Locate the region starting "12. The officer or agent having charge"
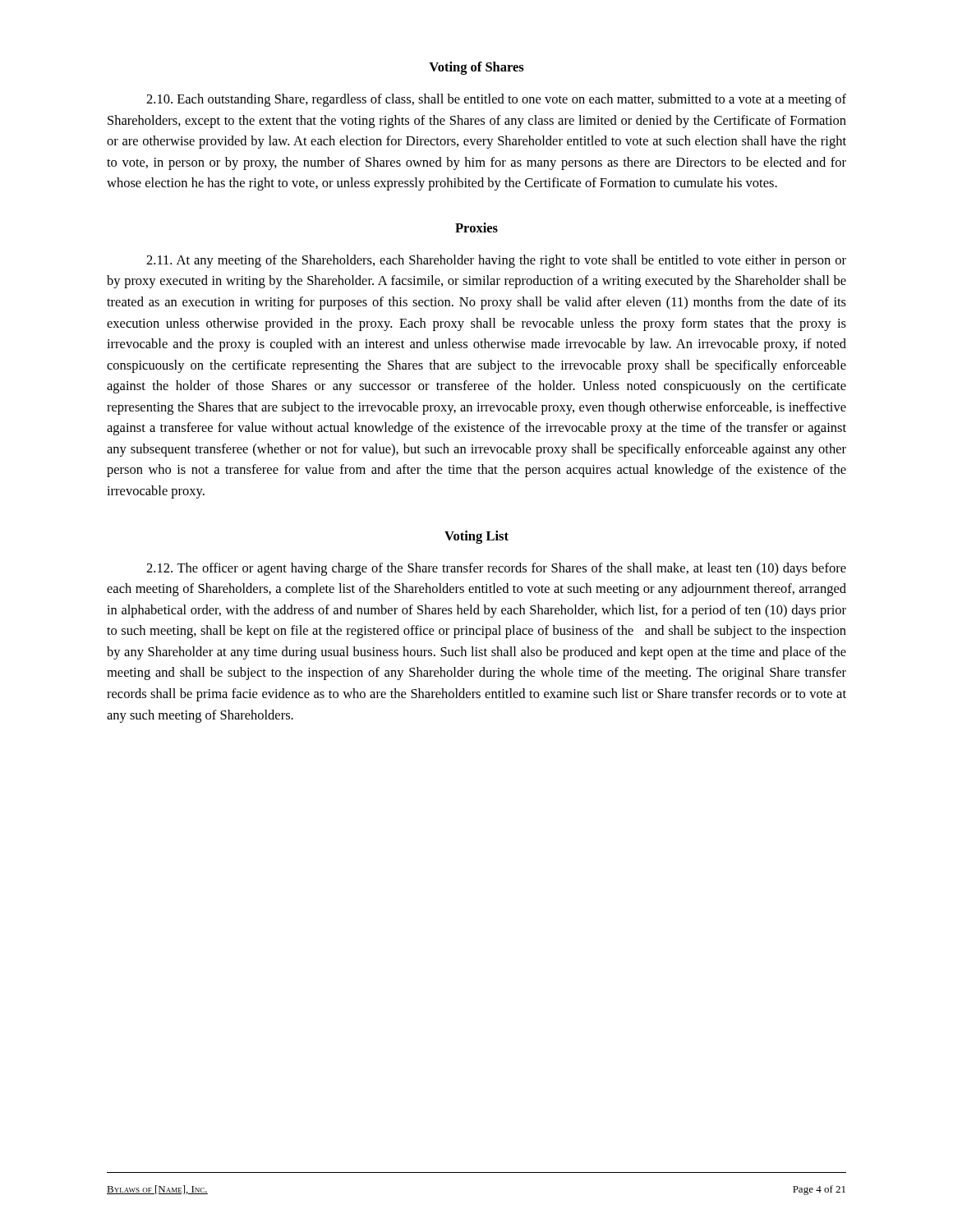953x1232 pixels. point(476,641)
